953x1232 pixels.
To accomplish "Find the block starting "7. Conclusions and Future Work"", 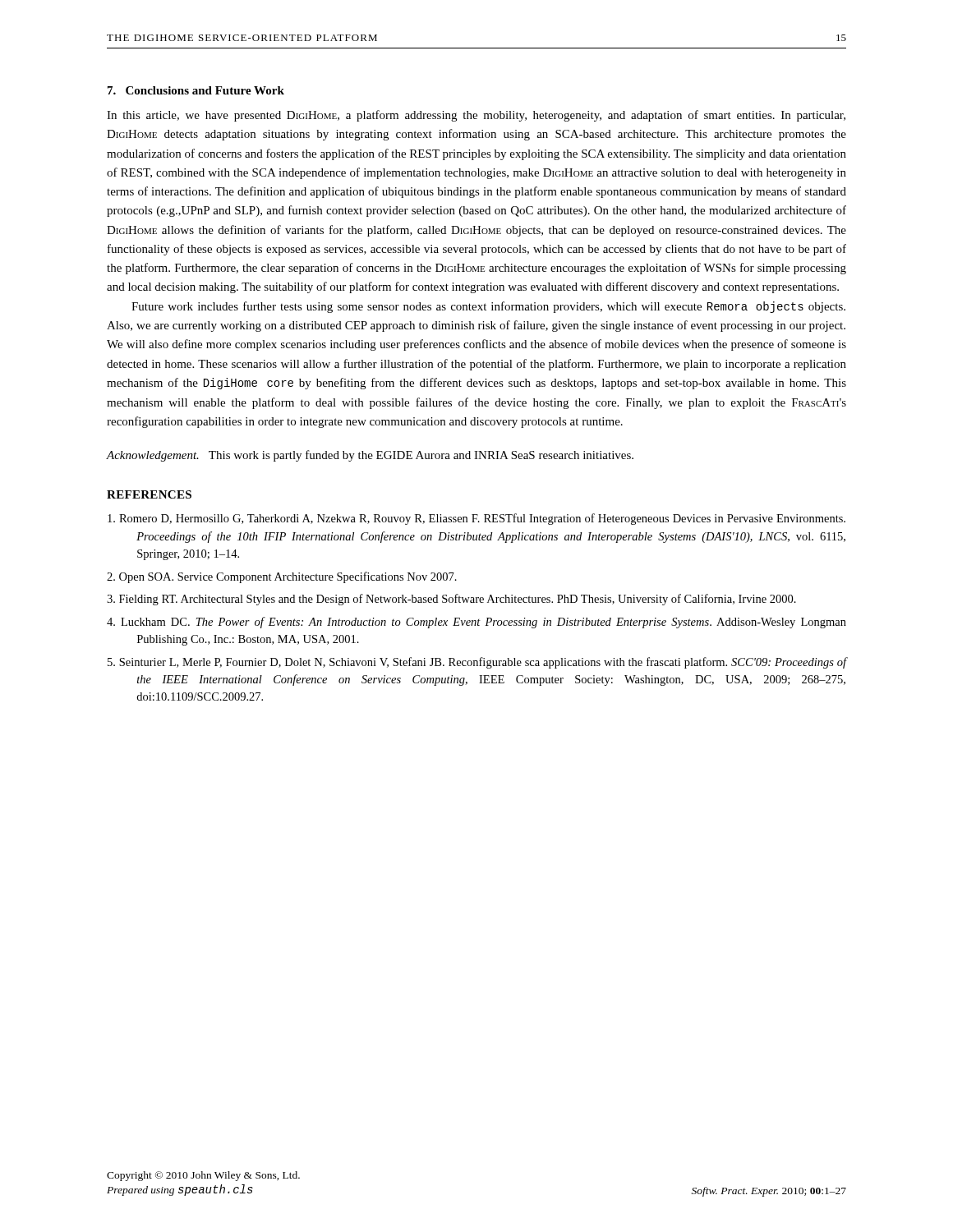I will (x=195, y=90).
